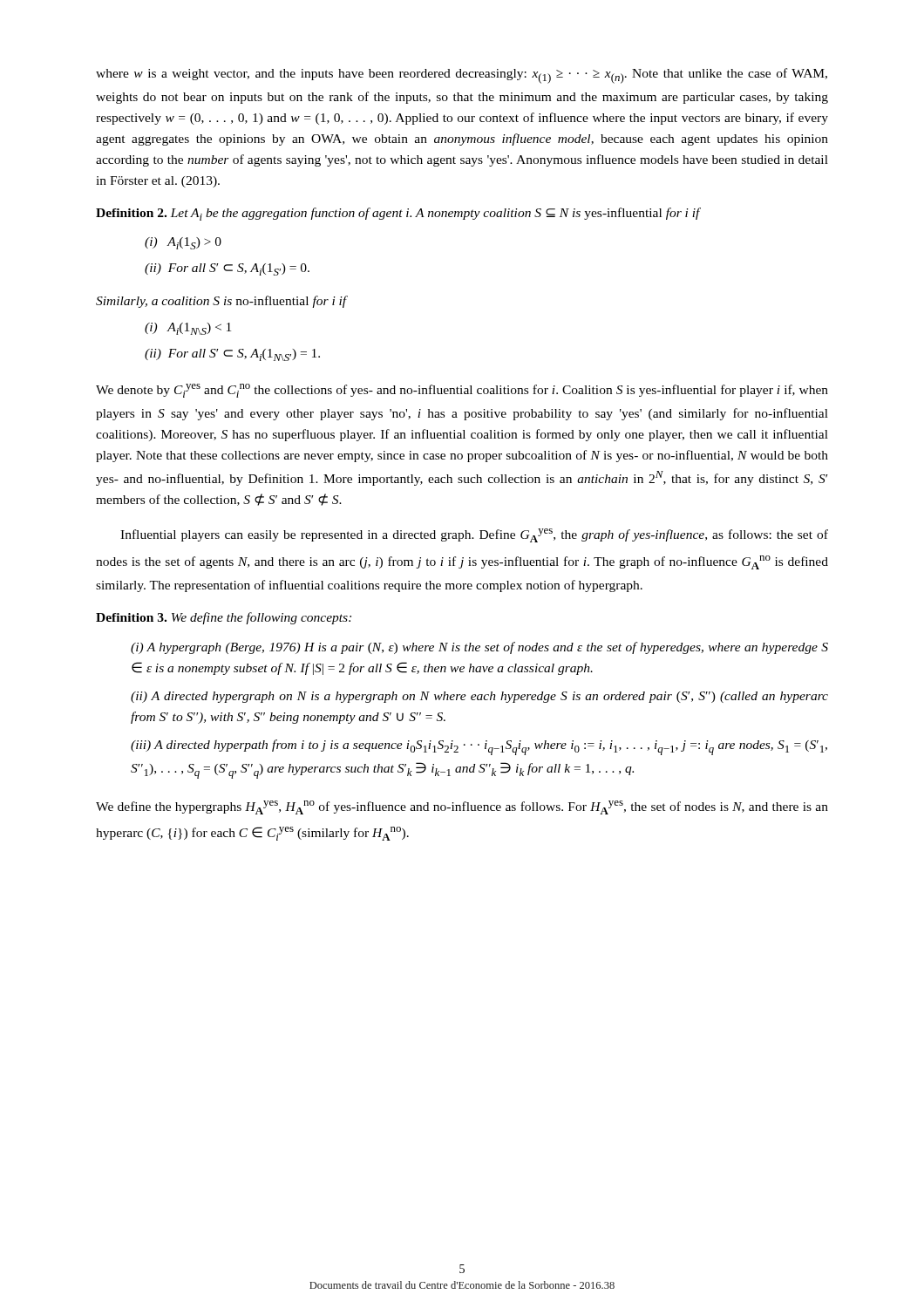Screen dimensions: 1308x924
Task: Point to the block beginning "(i) Ai(1S) >"
Action: (x=183, y=243)
